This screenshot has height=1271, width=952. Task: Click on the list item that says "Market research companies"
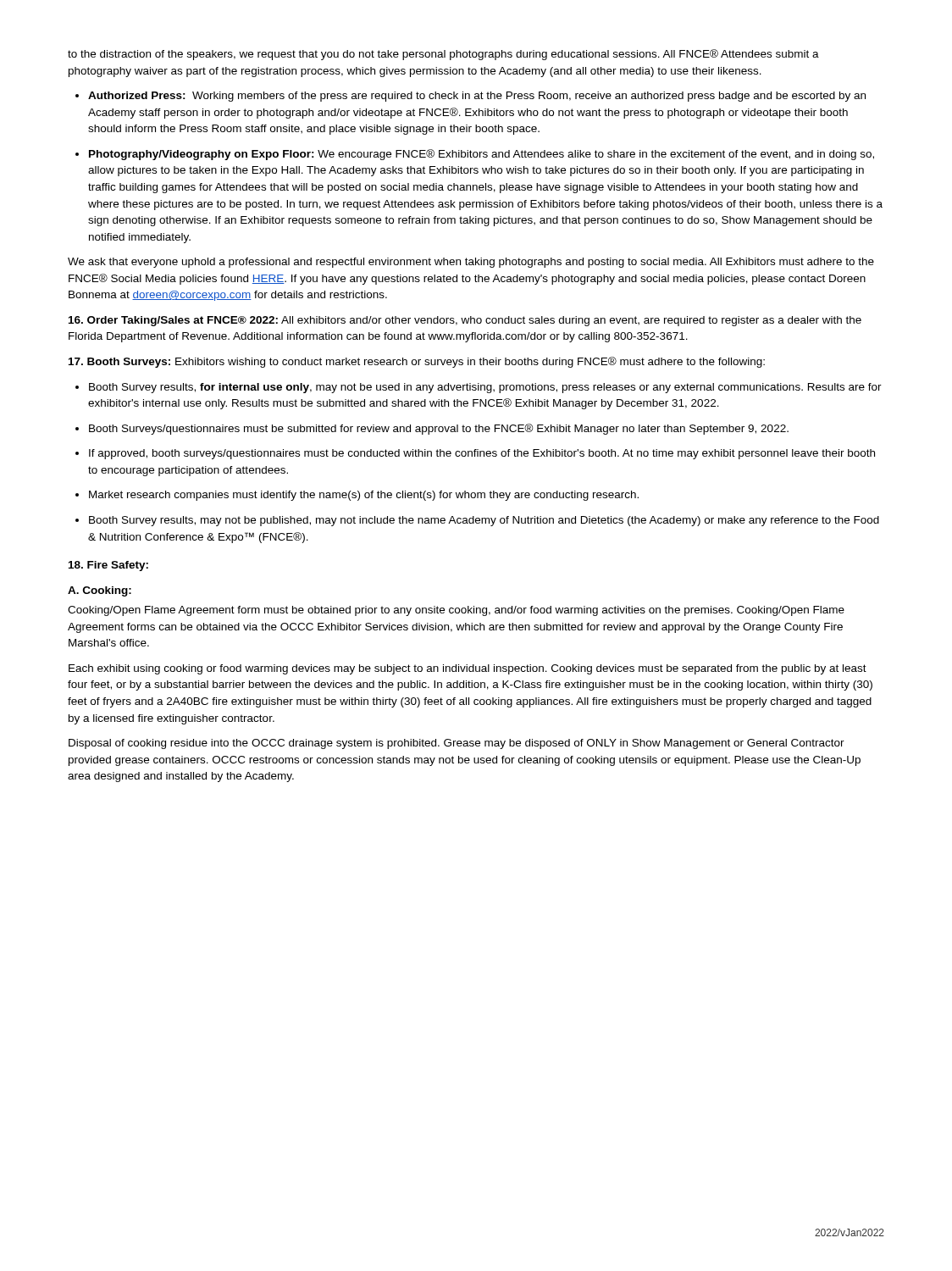click(x=364, y=495)
